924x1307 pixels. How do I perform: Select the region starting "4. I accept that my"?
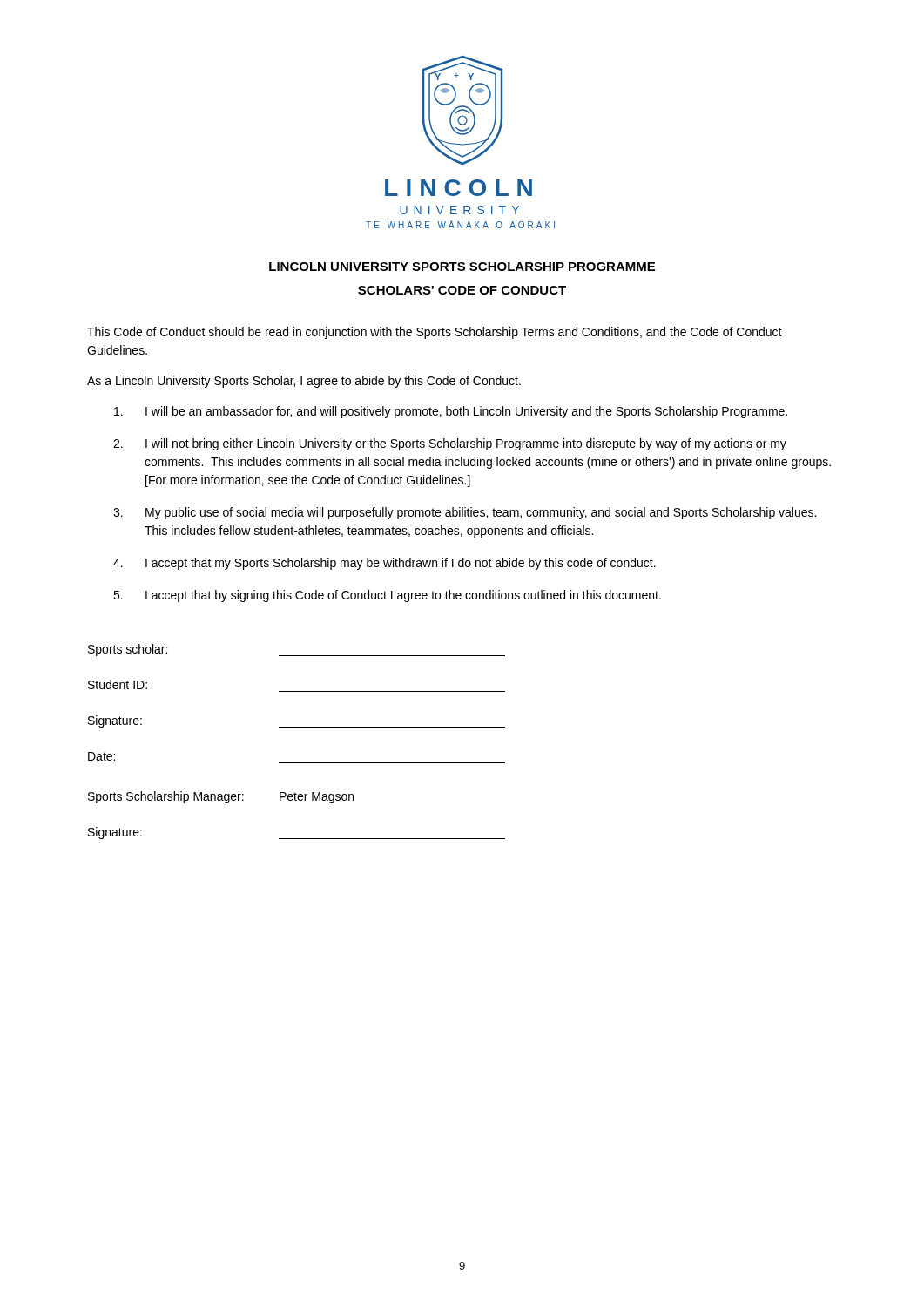click(x=475, y=564)
